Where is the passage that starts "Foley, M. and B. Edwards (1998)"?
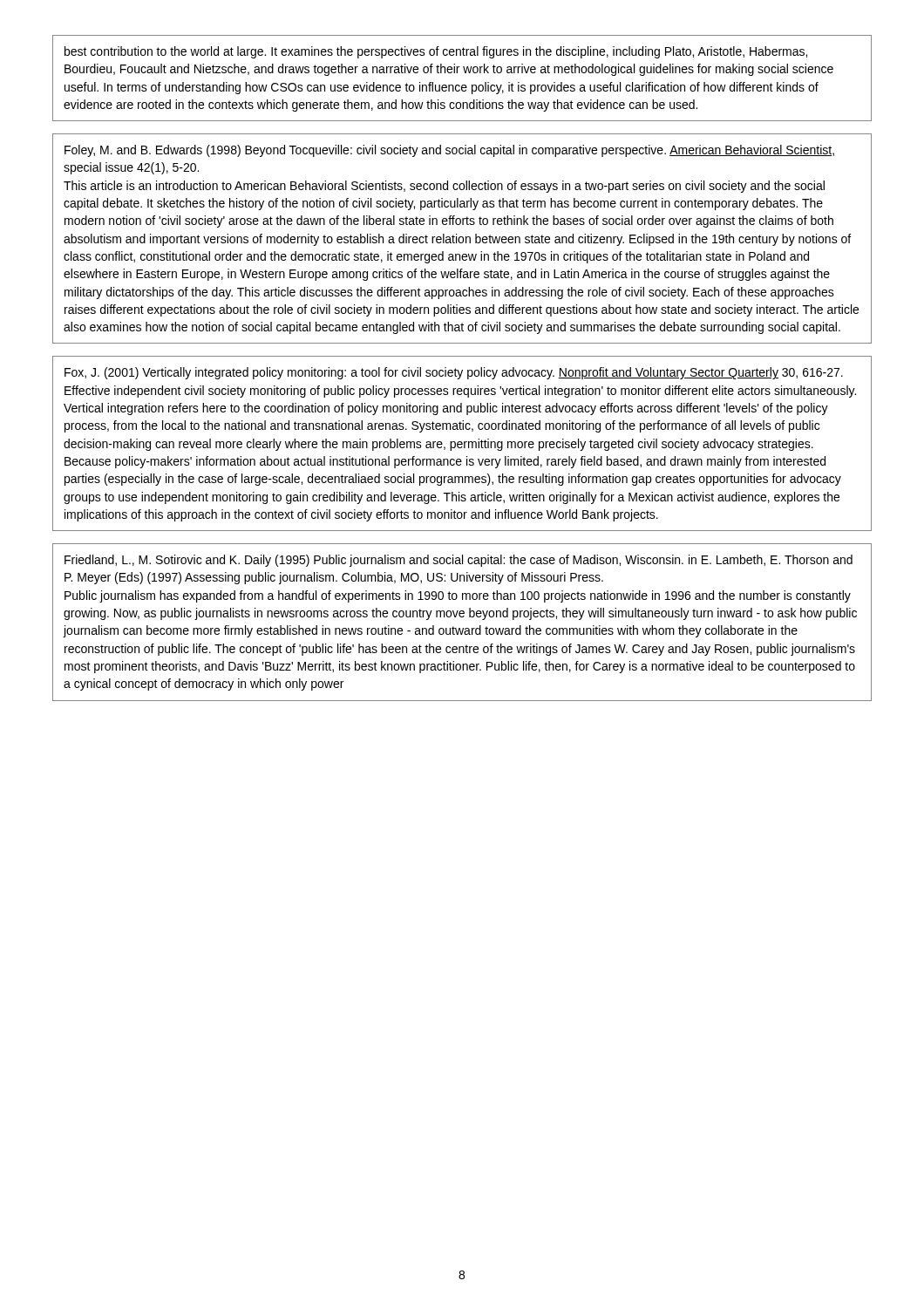The height and width of the screenshot is (1308, 924). coord(462,239)
